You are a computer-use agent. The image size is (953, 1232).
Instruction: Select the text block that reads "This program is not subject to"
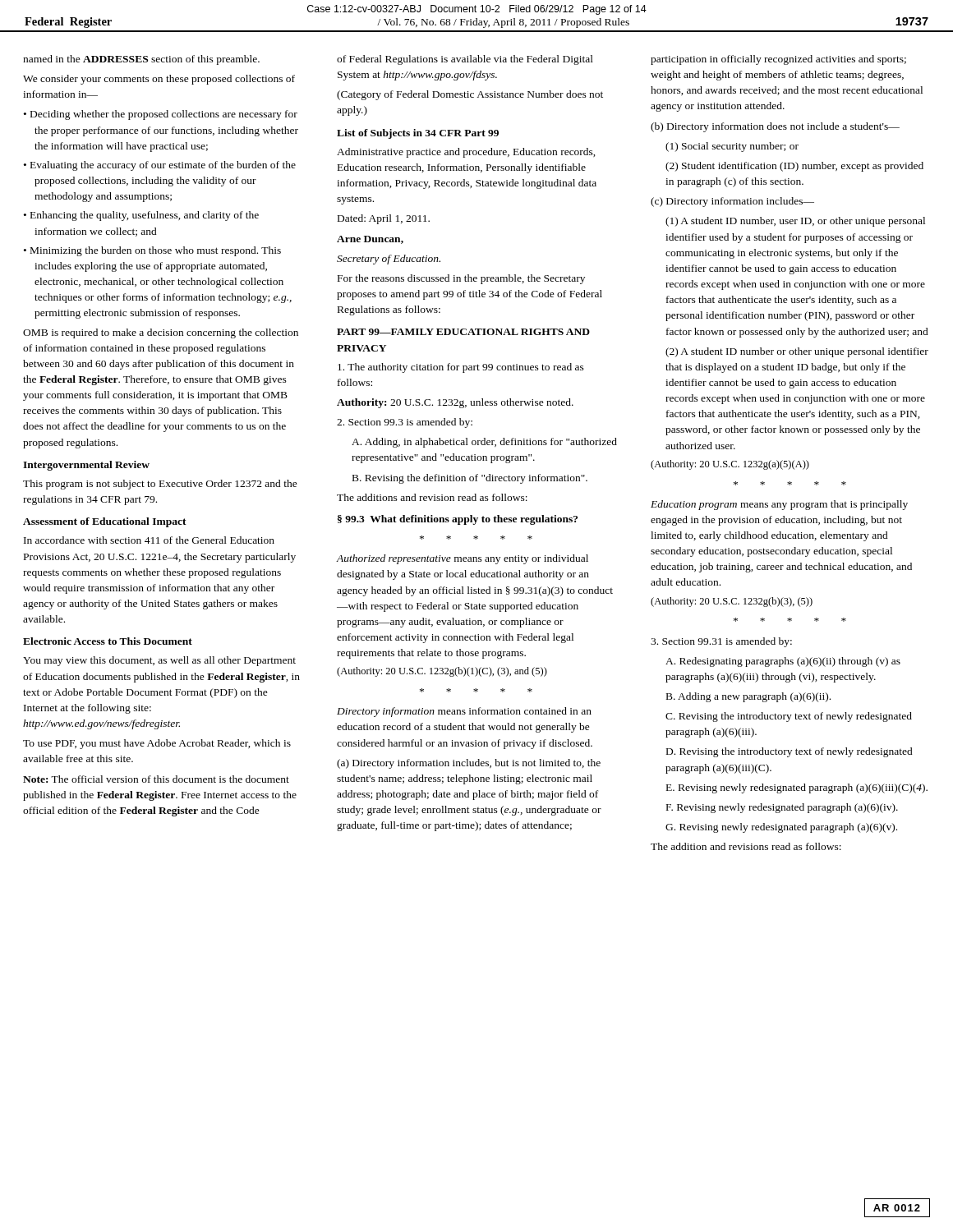coord(163,491)
